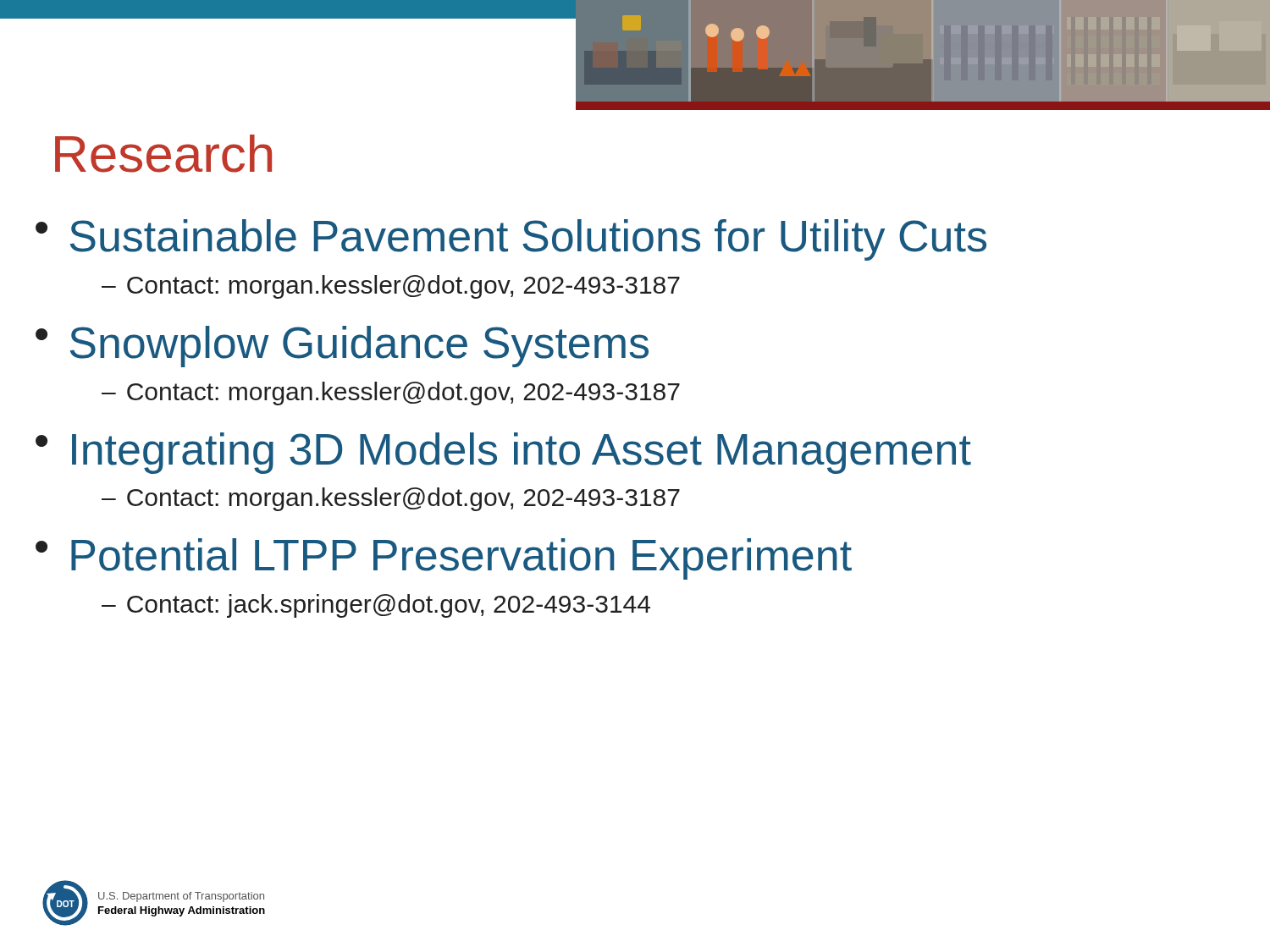
Task: Find the title
Action: pyautogui.click(x=163, y=154)
